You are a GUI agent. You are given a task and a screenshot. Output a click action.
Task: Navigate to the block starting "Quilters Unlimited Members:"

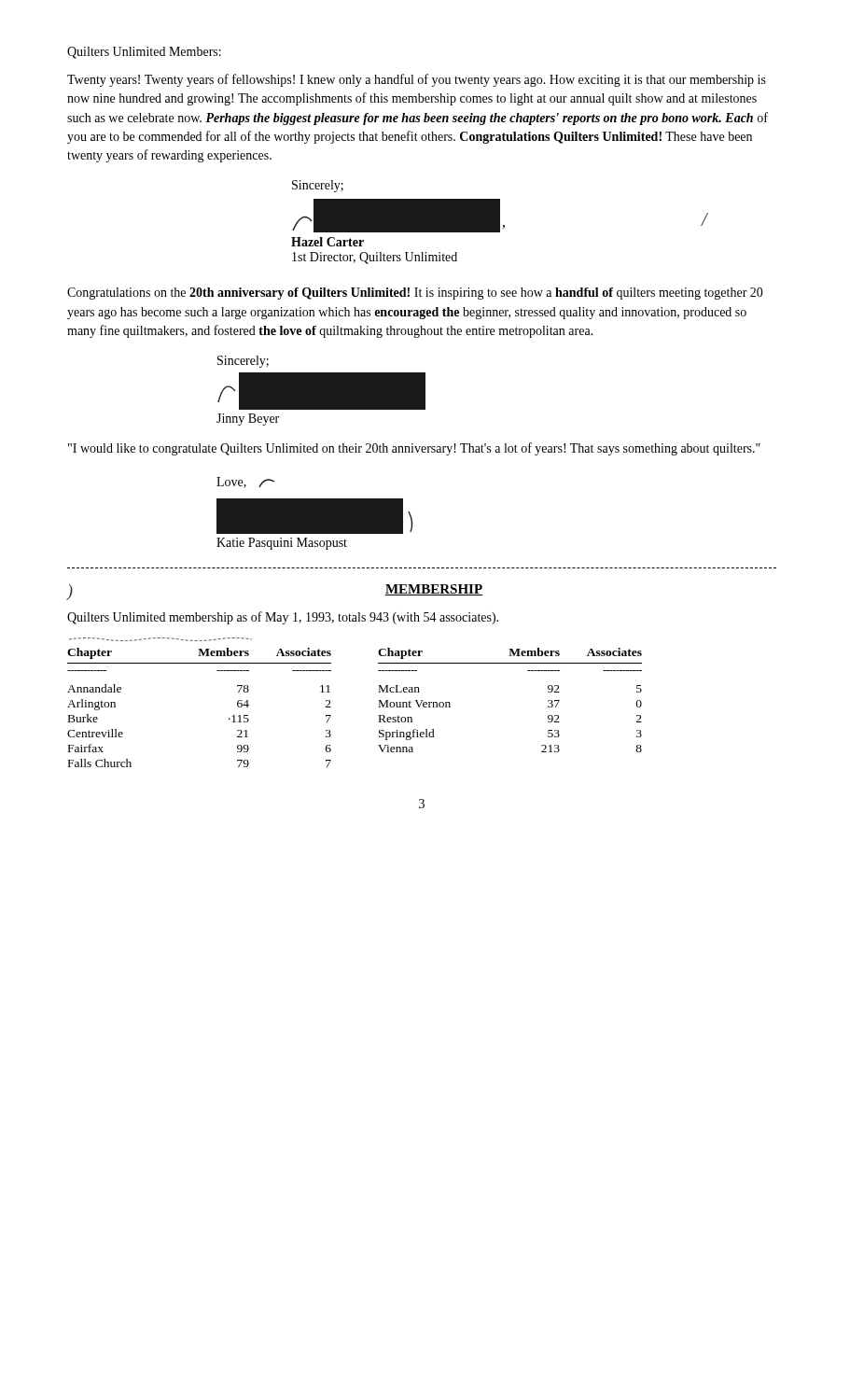tap(144, 52)
